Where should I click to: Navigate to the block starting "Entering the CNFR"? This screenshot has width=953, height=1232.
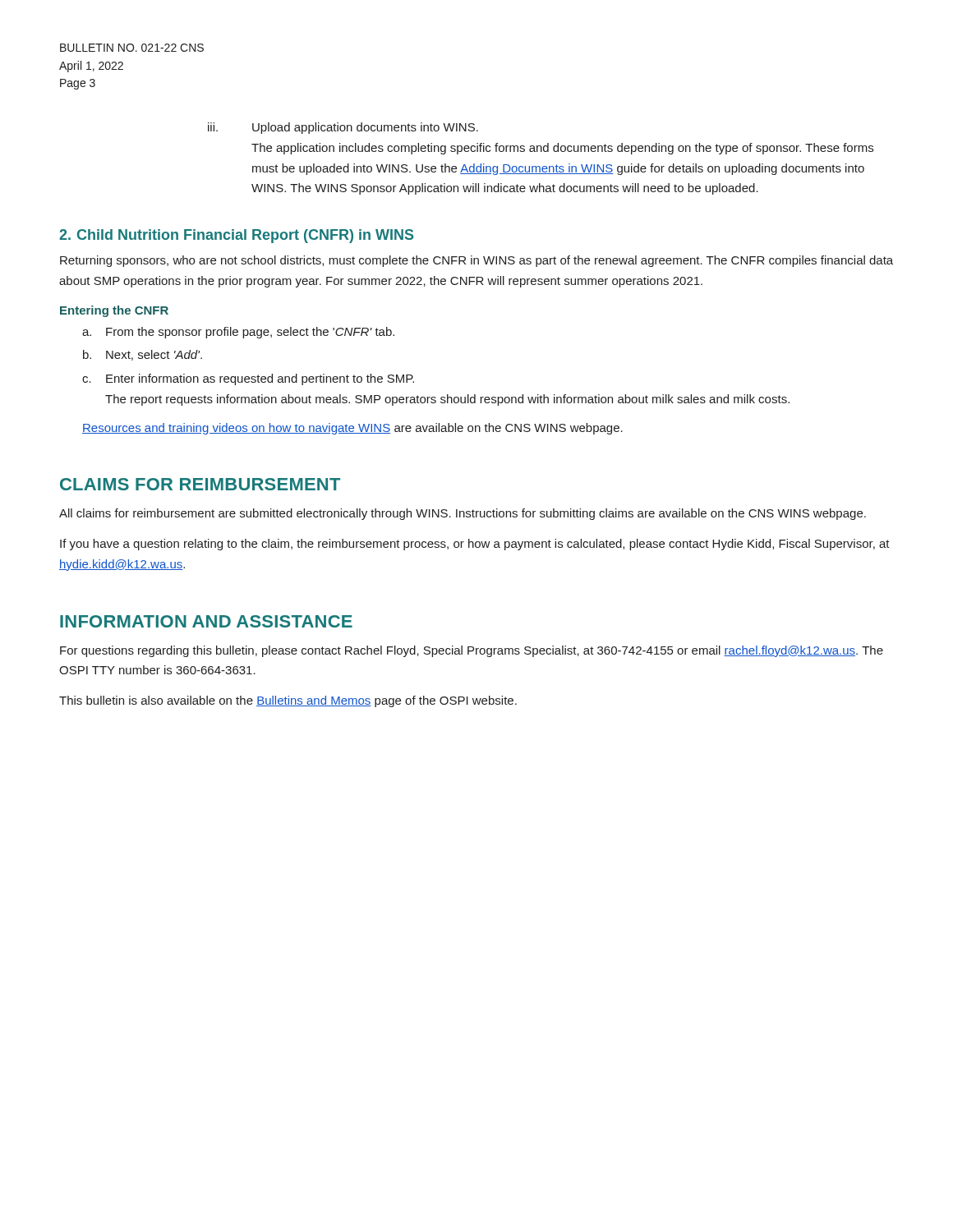[114, 310]
